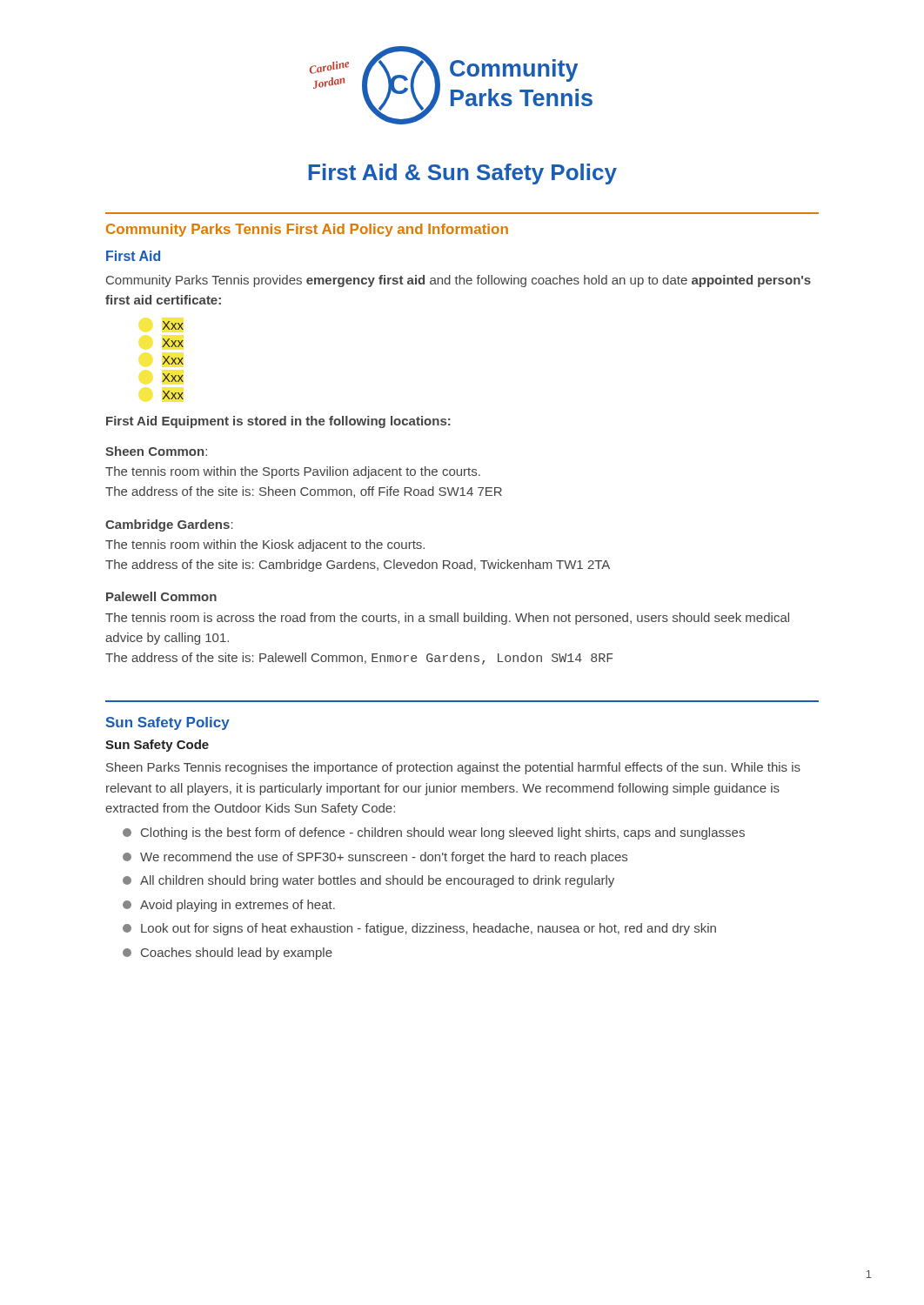
Task: Point to the block beginning "Look out for signs"
Action: pyautogui.click(x=420, y=929)
